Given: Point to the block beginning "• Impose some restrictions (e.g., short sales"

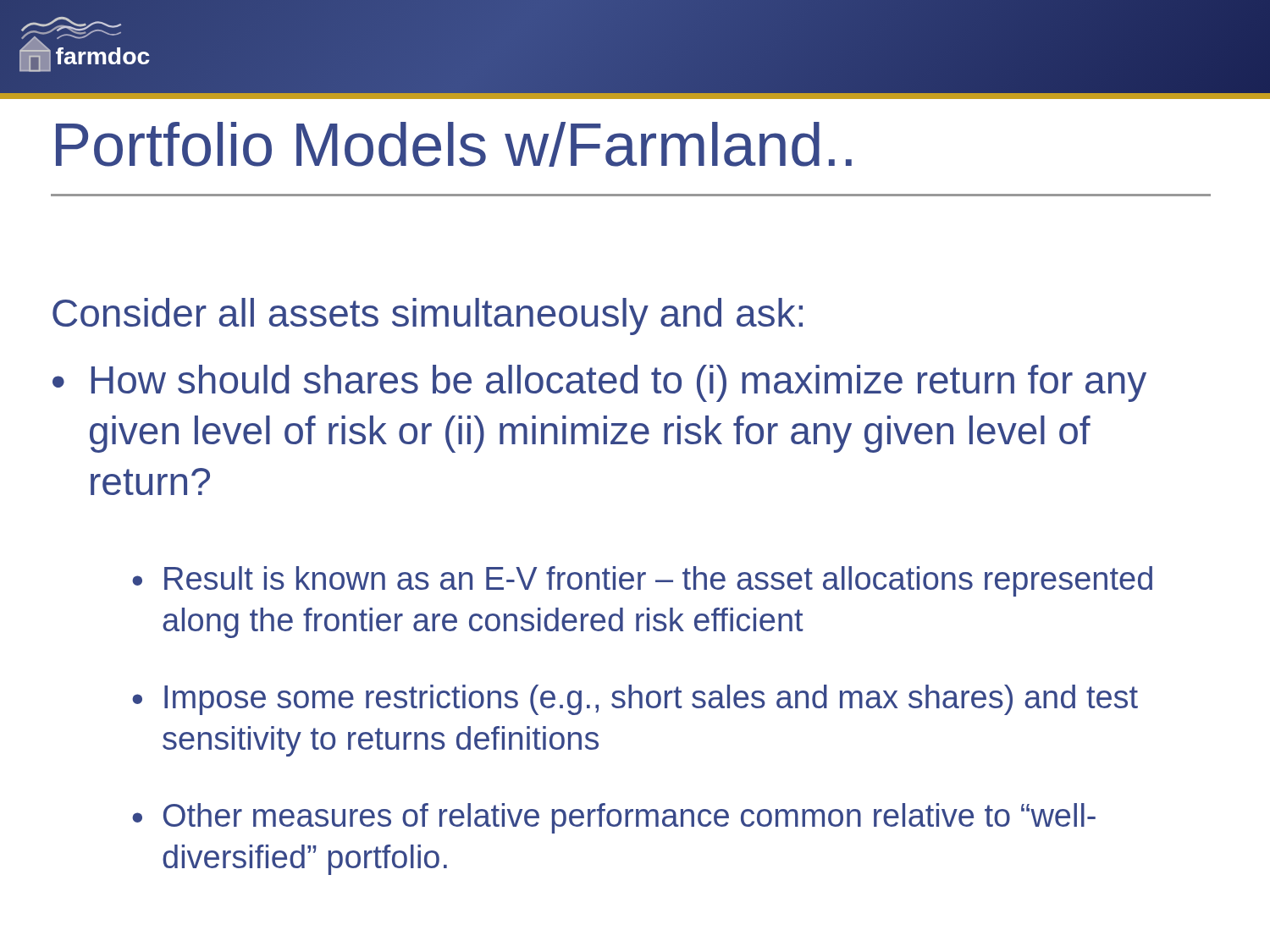Looking at the screenshot, I should pos(673,719).
